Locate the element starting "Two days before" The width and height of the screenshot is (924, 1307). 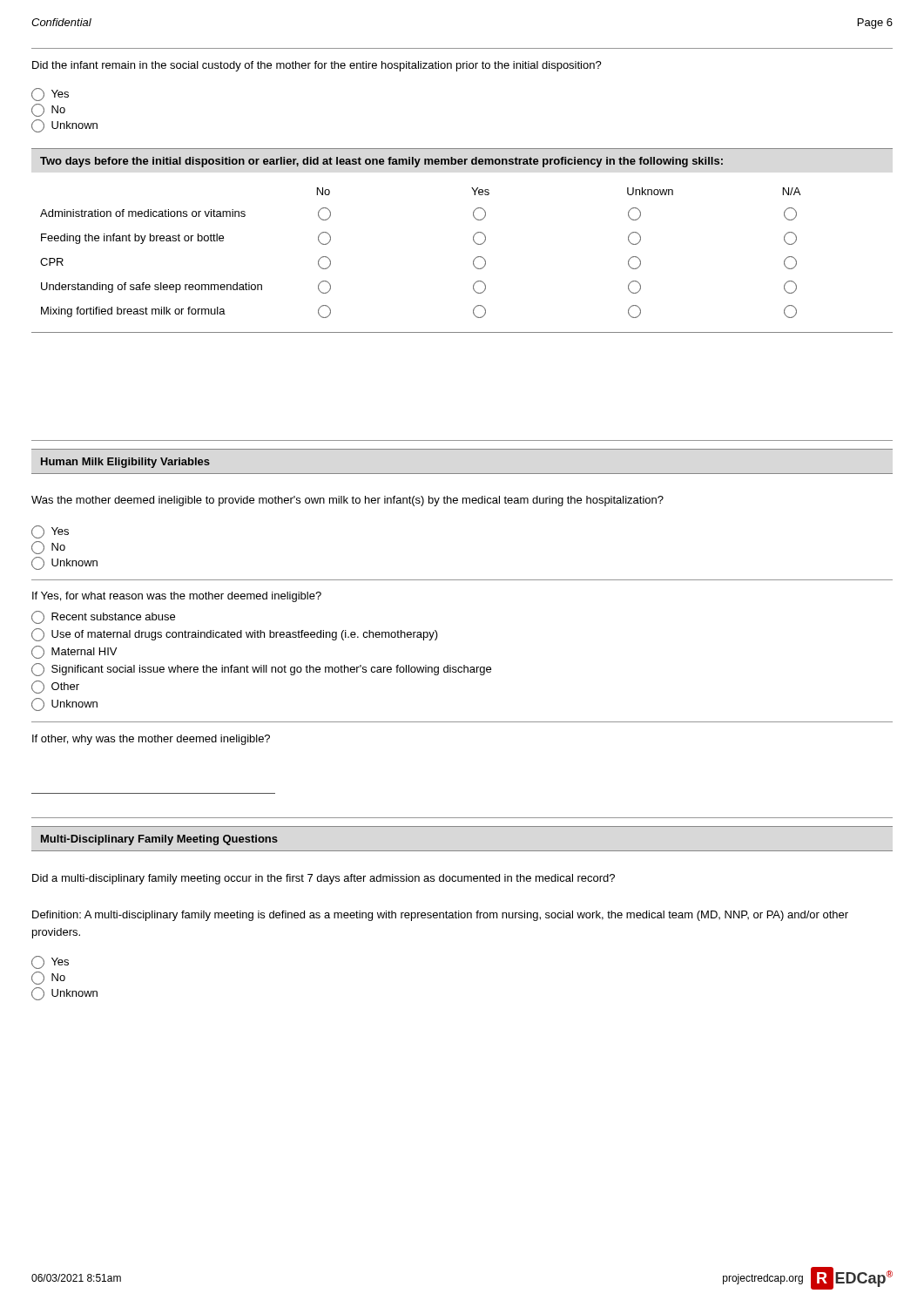coord(382,161)
